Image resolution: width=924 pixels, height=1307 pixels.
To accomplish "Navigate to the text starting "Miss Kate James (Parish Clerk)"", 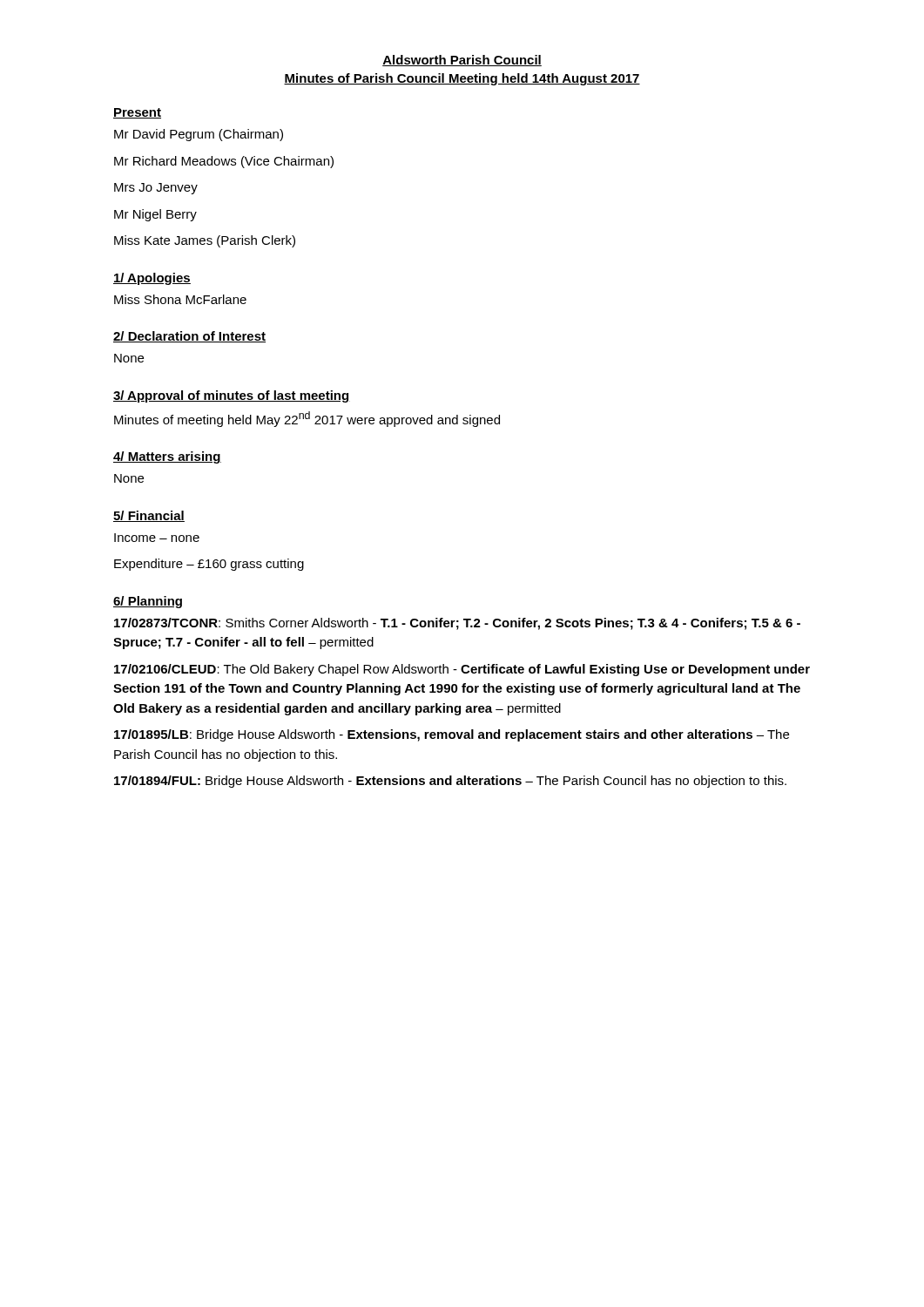I will click(205, 241).
